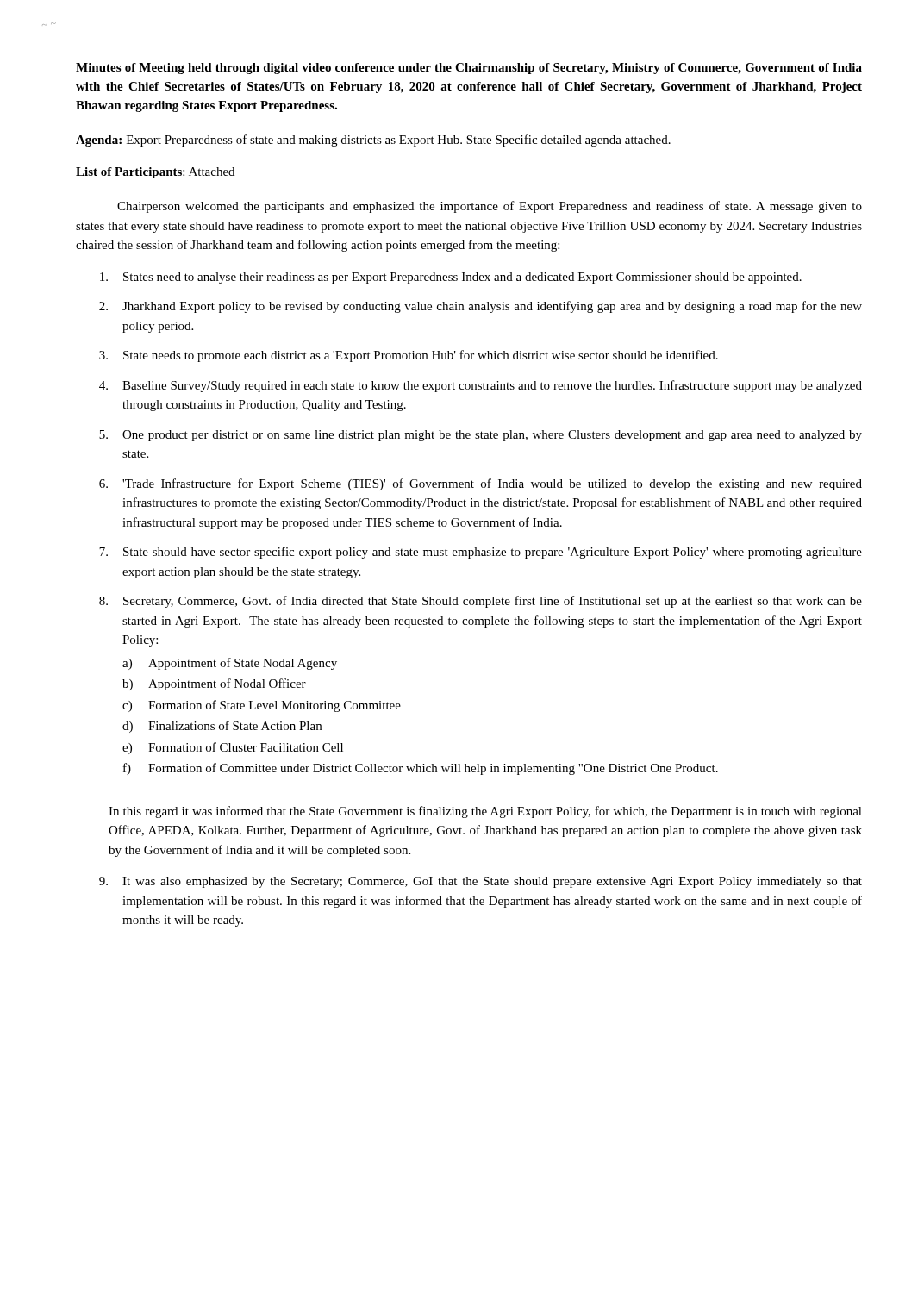Image resolution: width=924 pixels, height=1293 pixels.
Task: Click the passage that begins "7. State should have sector specific export policy"
Action: click(469, 562)
